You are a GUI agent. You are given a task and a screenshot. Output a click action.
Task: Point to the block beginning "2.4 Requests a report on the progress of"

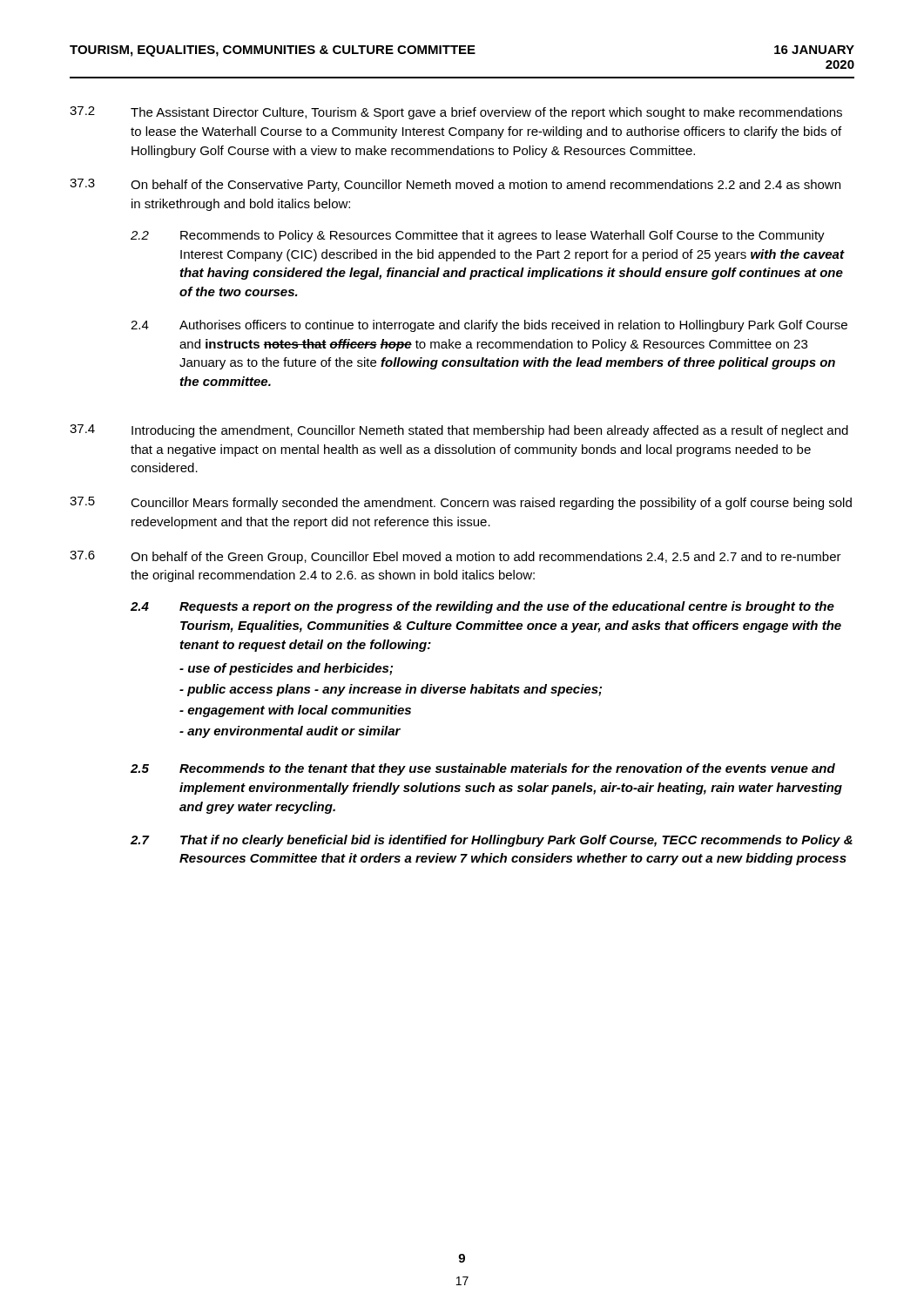pos(482,607)
